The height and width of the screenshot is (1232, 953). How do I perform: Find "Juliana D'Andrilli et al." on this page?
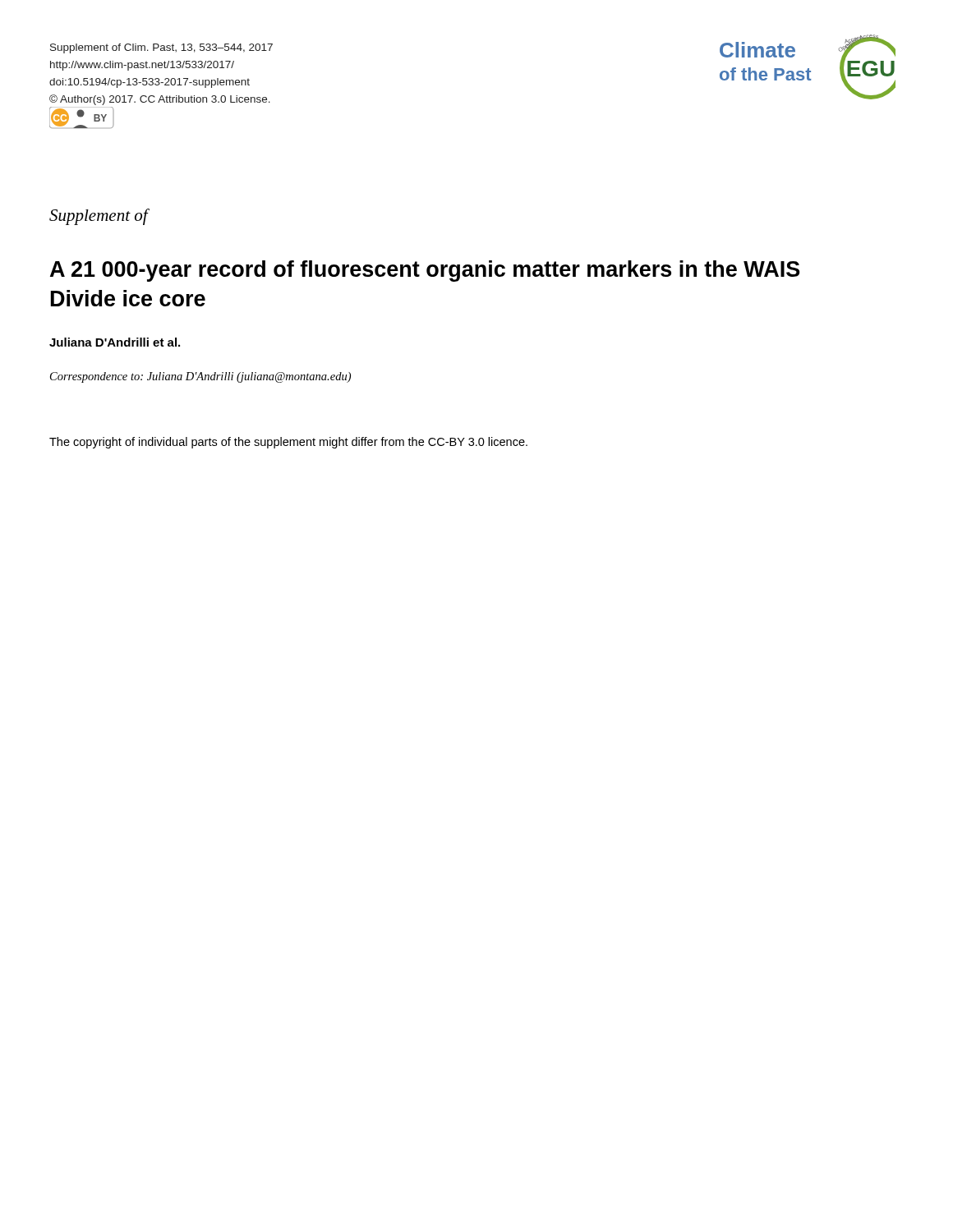(x=115, y=342)
